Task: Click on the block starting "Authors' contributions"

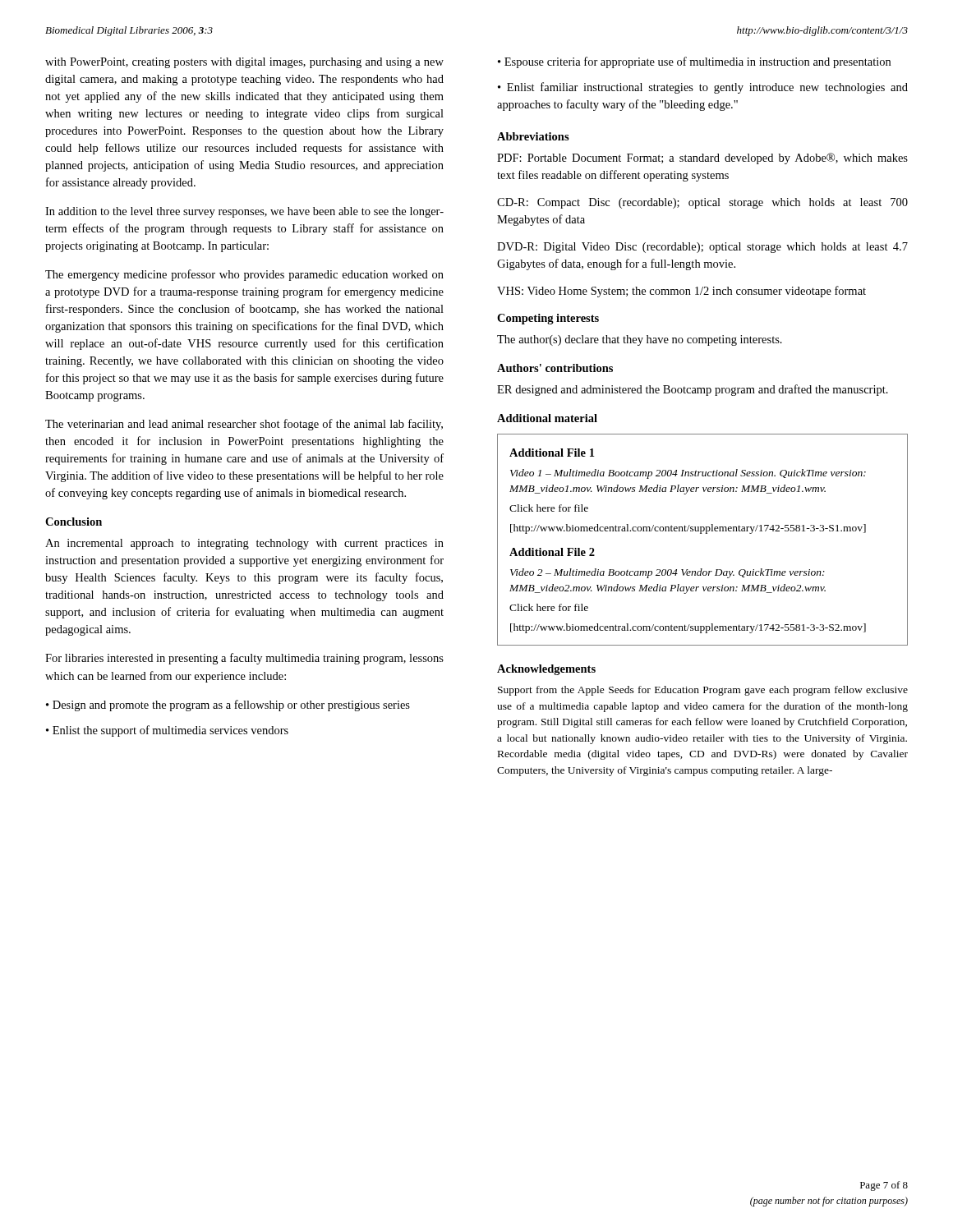Action: [555, 368]
